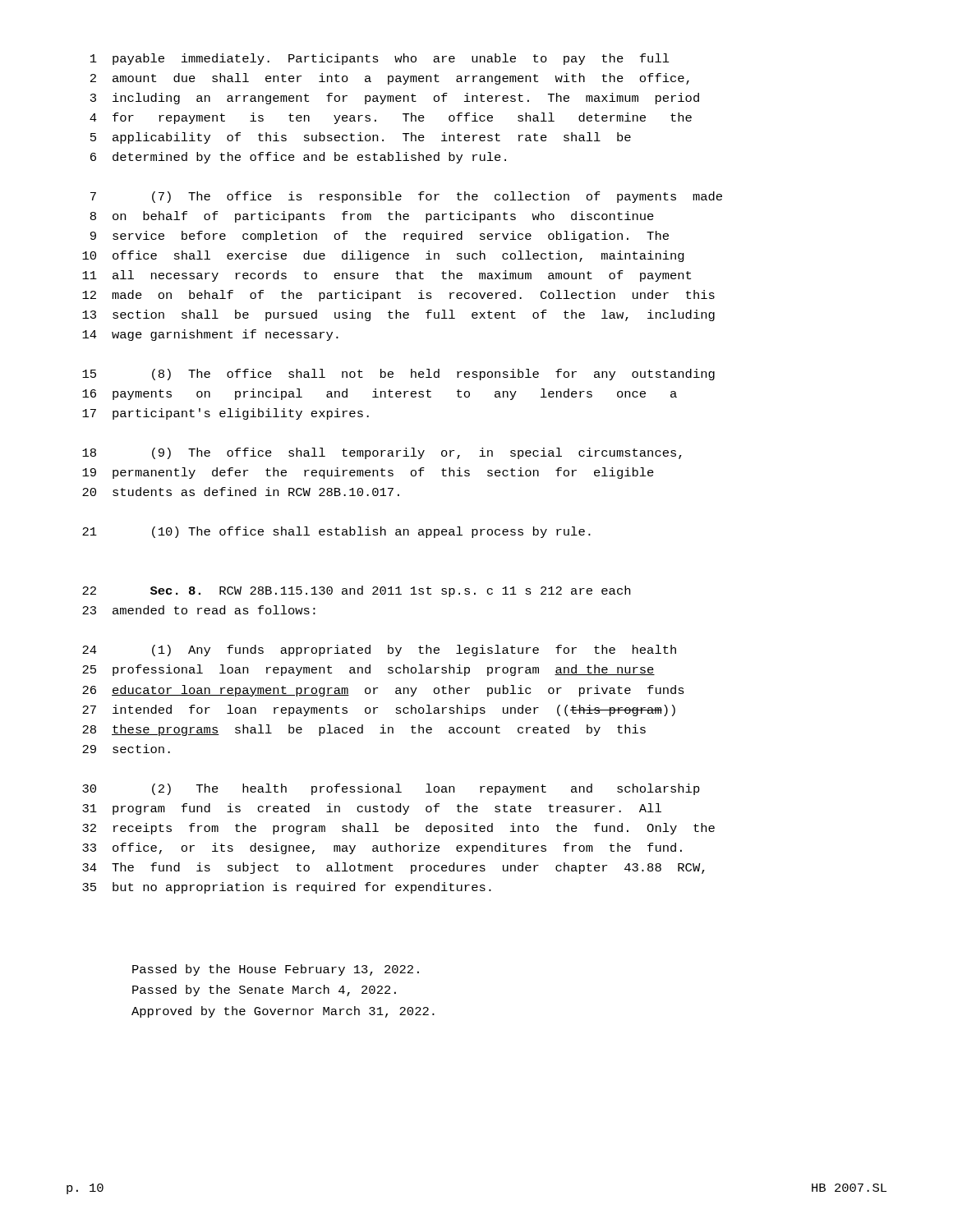Navigate to the region starting "22 Sec. 8."

coord(476,602)
